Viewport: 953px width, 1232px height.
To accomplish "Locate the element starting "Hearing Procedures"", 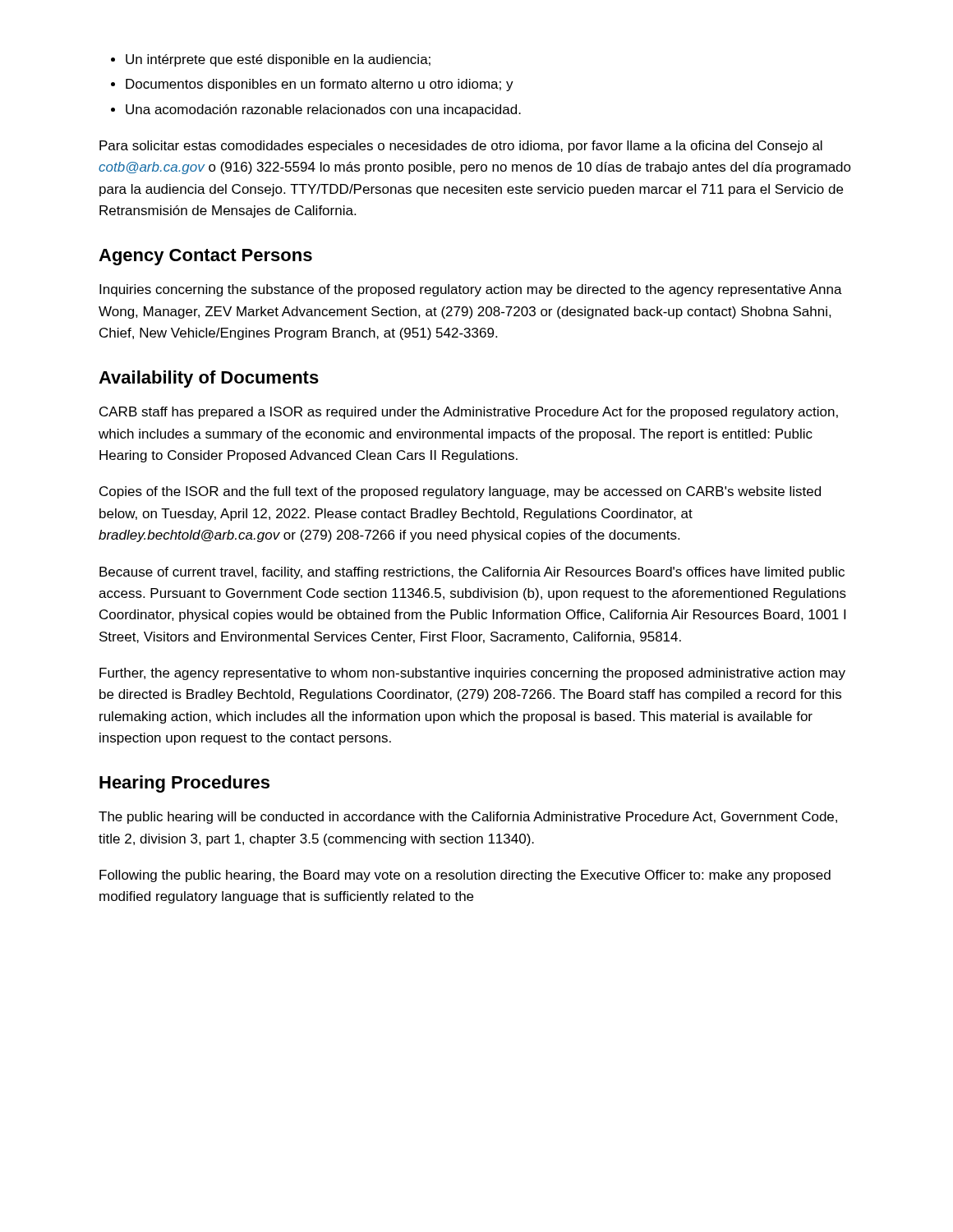I will click(184, 783).
